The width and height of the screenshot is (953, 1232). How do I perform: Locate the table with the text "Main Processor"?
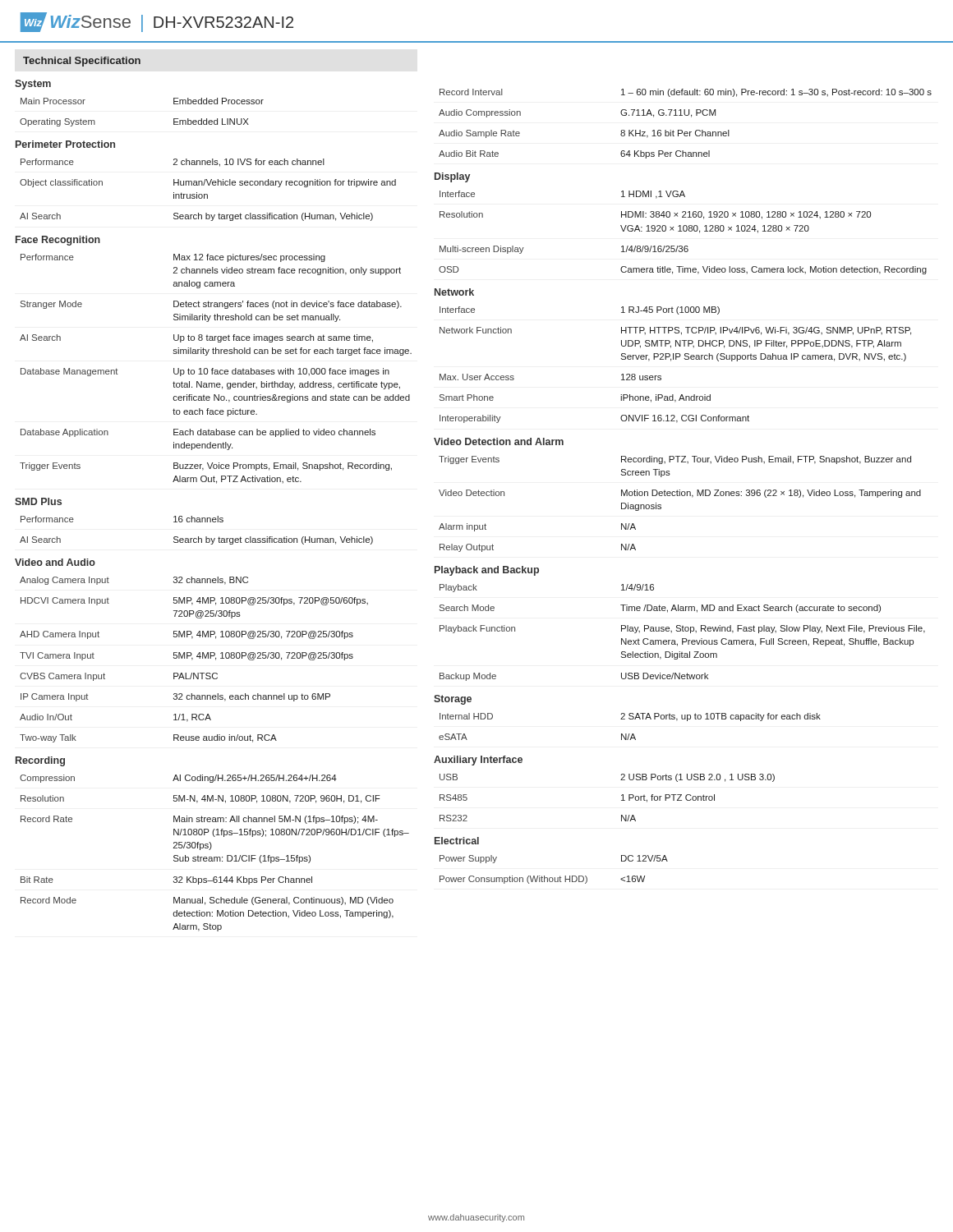(x=216, y=112)
